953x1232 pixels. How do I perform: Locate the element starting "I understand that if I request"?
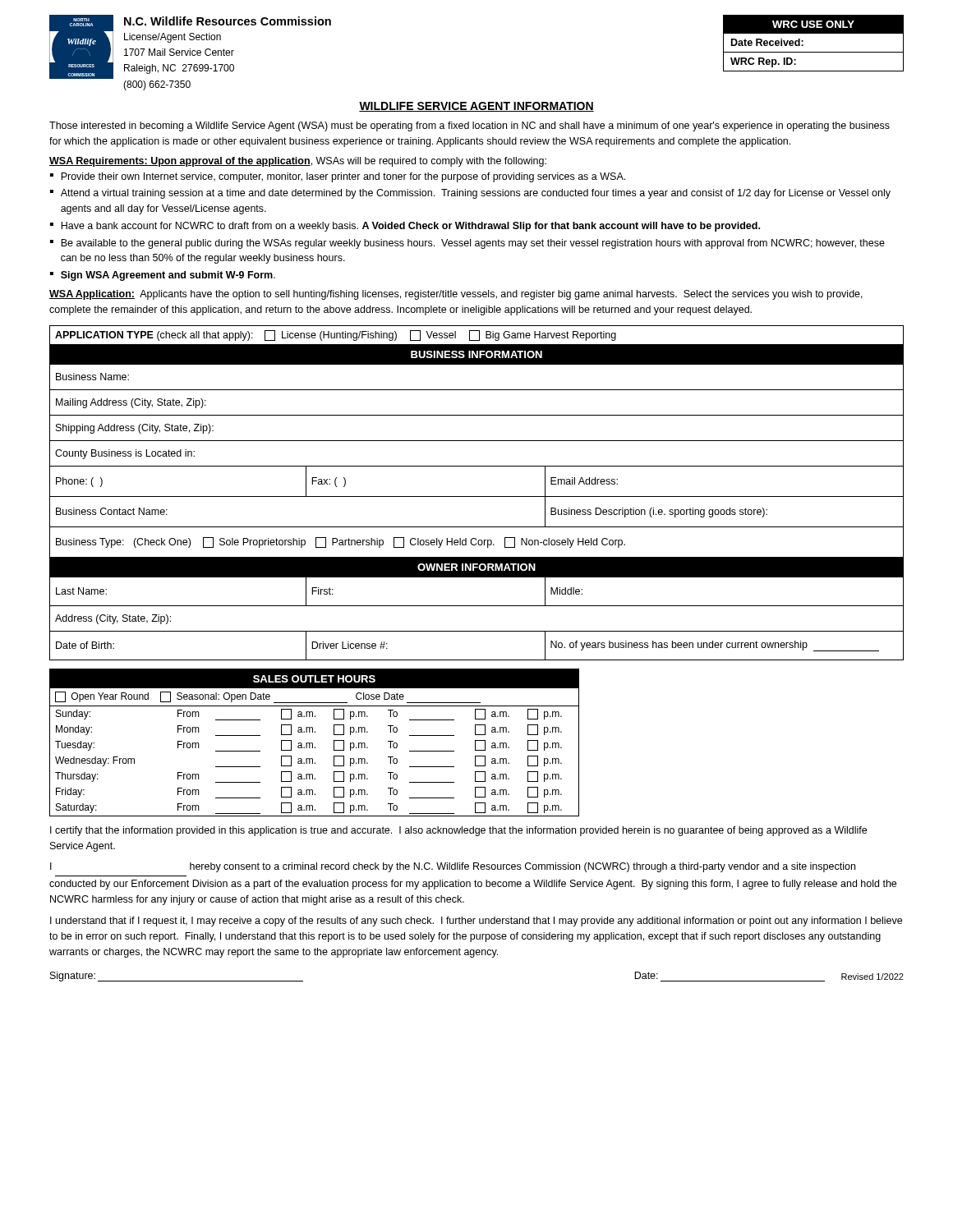(x=476, y=936)
